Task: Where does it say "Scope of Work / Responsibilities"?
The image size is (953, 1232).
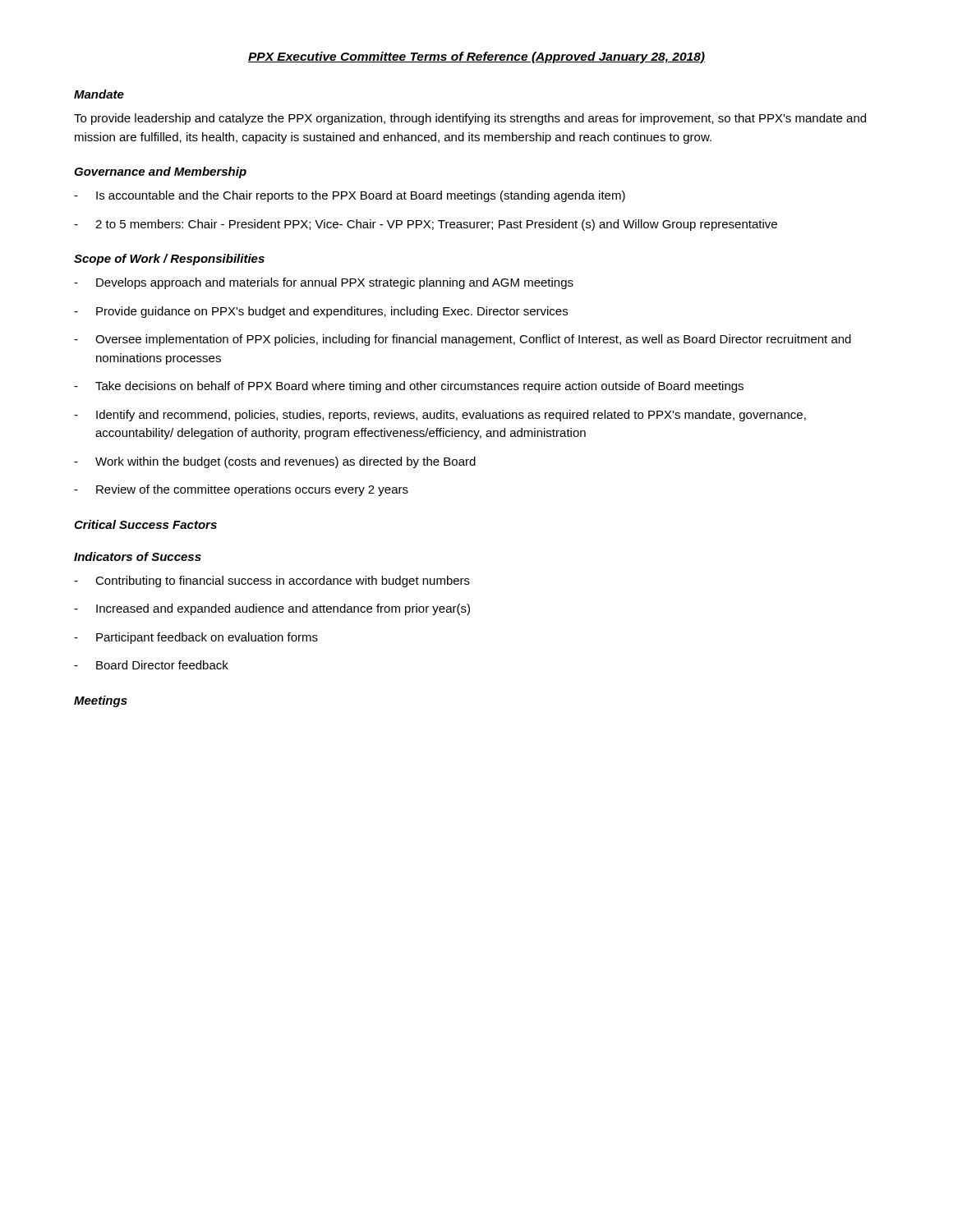Action: click(169, 258)
